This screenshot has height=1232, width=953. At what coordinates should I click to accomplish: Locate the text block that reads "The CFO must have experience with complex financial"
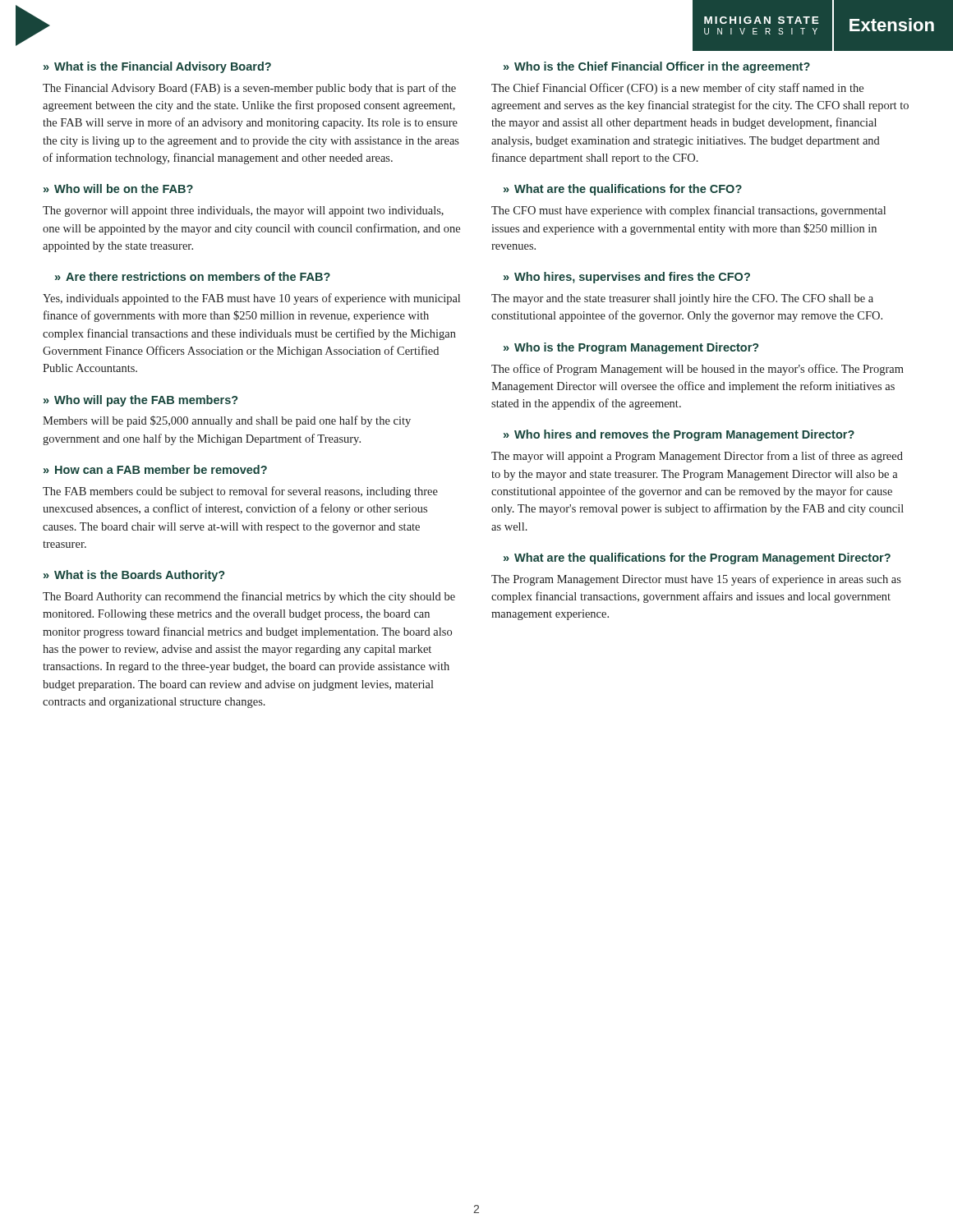pyautogui.click(x=689, y=228)
